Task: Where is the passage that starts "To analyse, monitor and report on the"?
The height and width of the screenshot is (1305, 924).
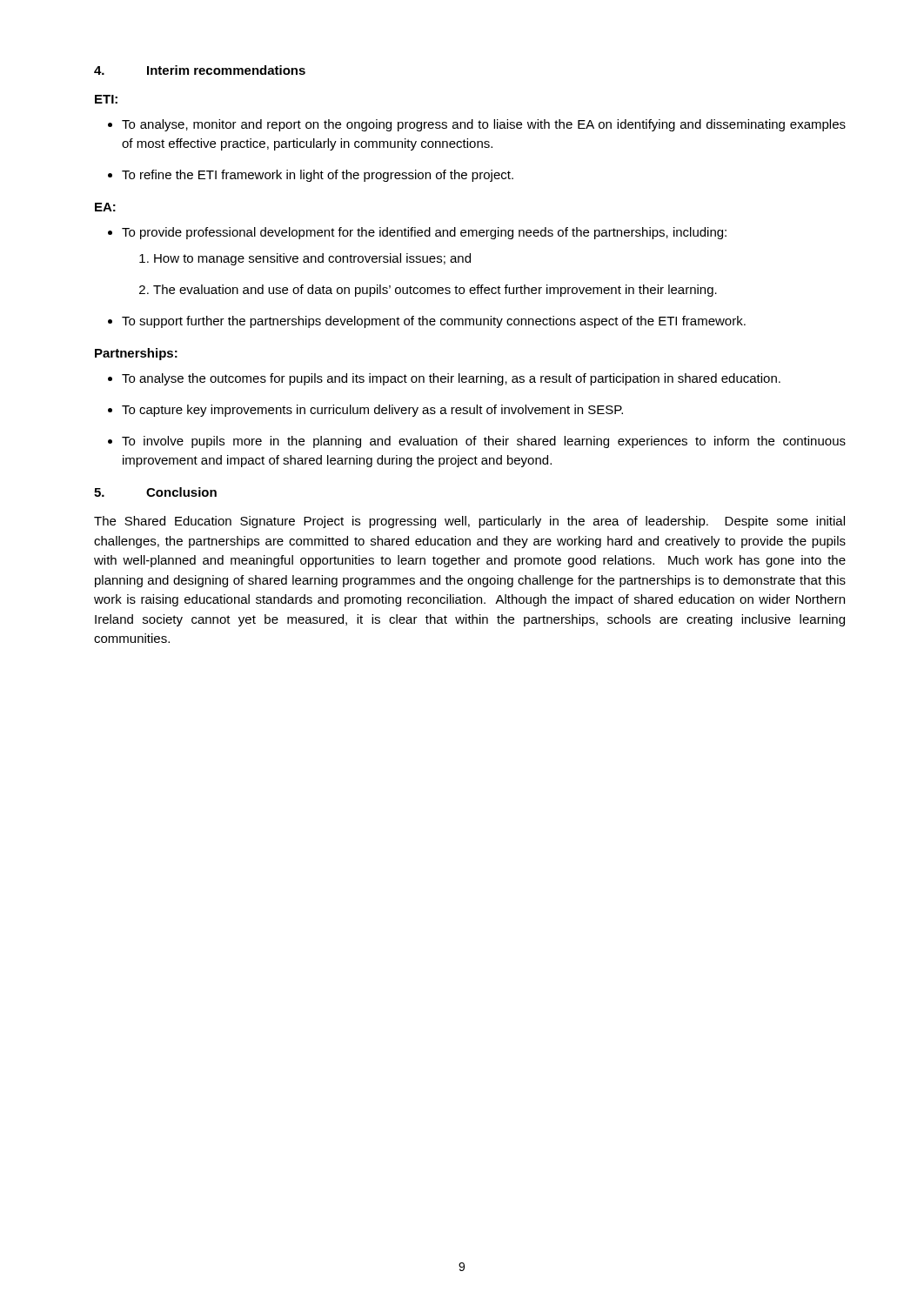Action: [484, 134]
